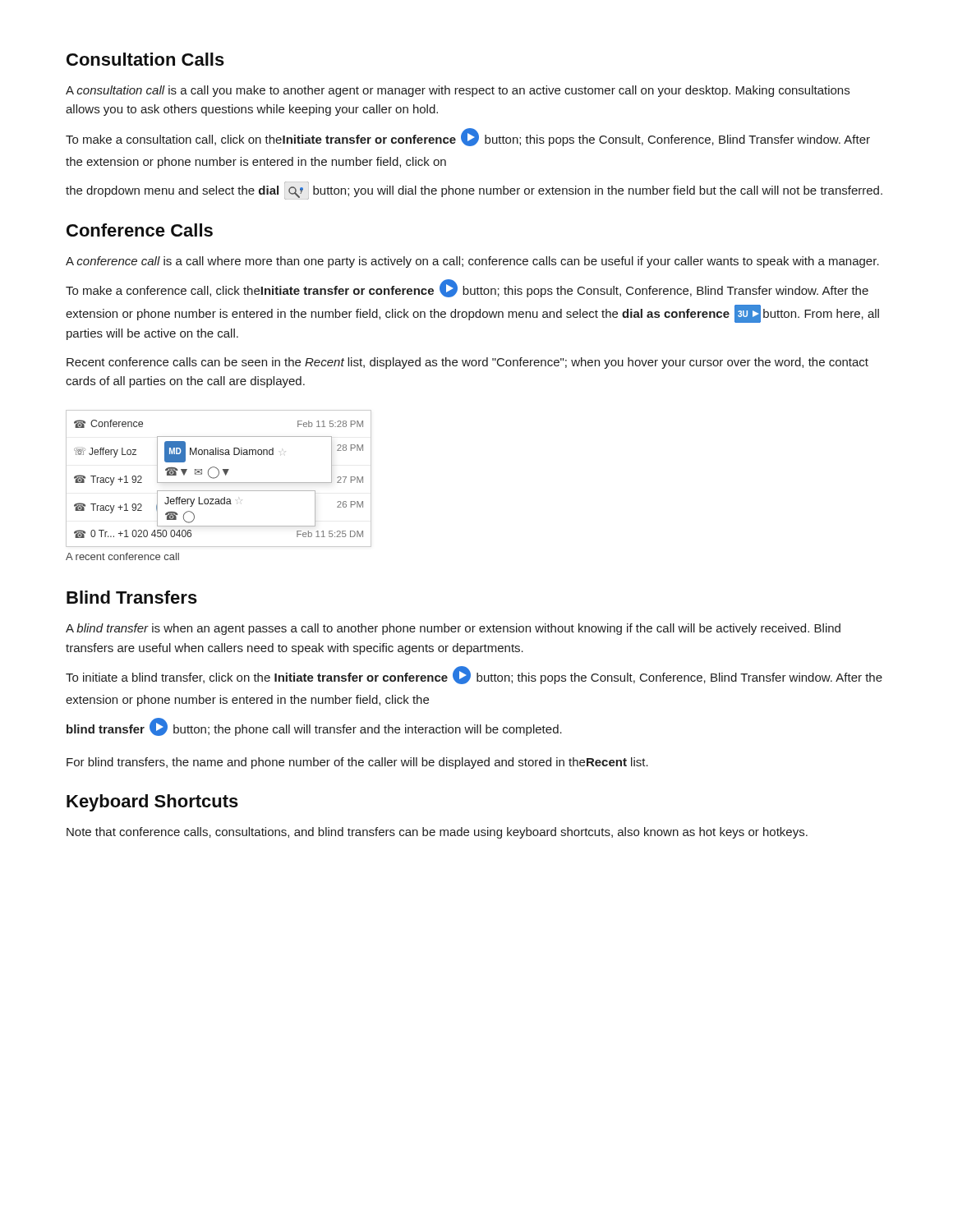The image size is (953, 1232).
Task: Navigate to the text block starting "To initiate a"
Action: coord(474,675)
